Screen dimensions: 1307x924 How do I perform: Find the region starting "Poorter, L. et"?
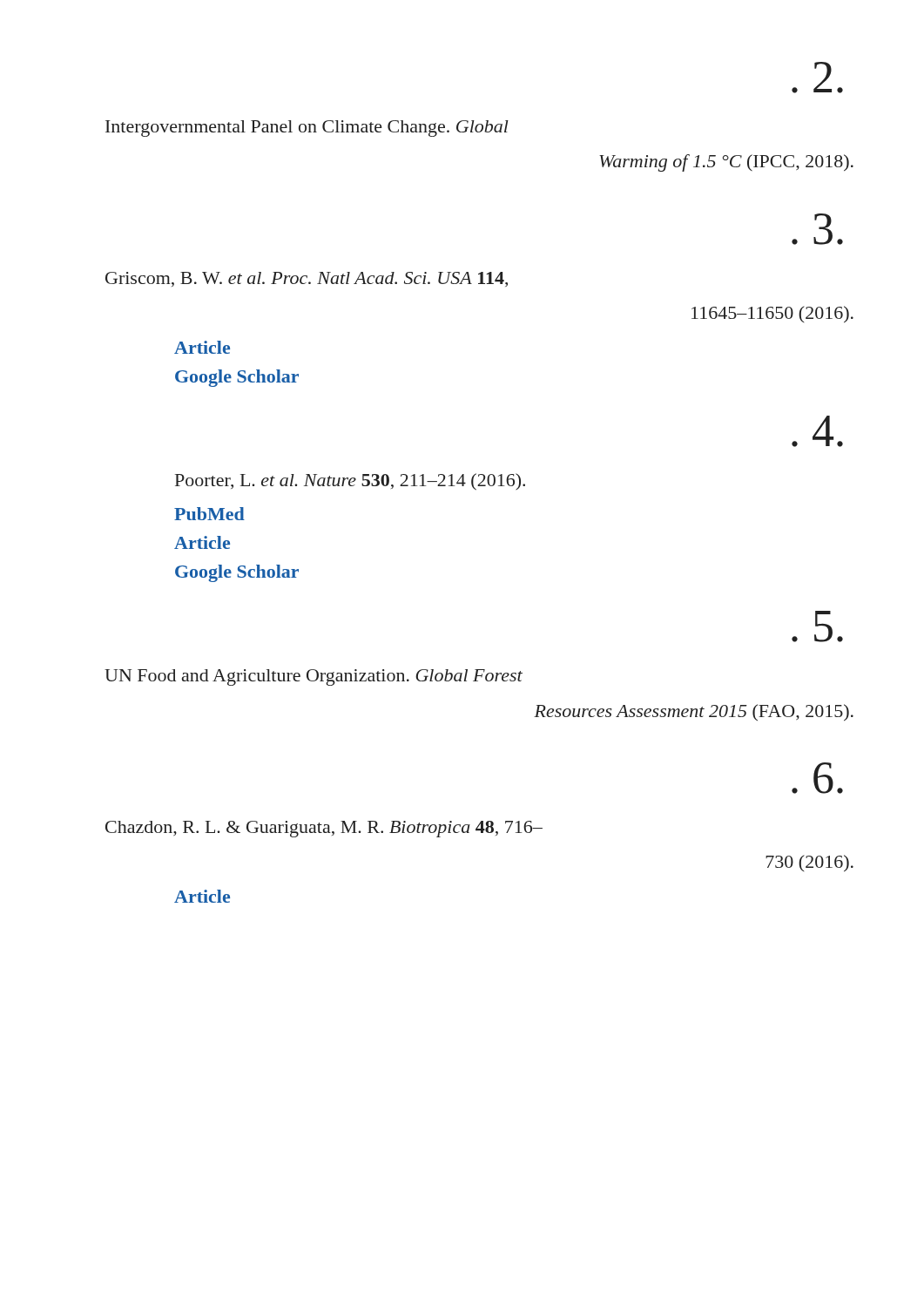pyautogui.click(x=350, y=479)
